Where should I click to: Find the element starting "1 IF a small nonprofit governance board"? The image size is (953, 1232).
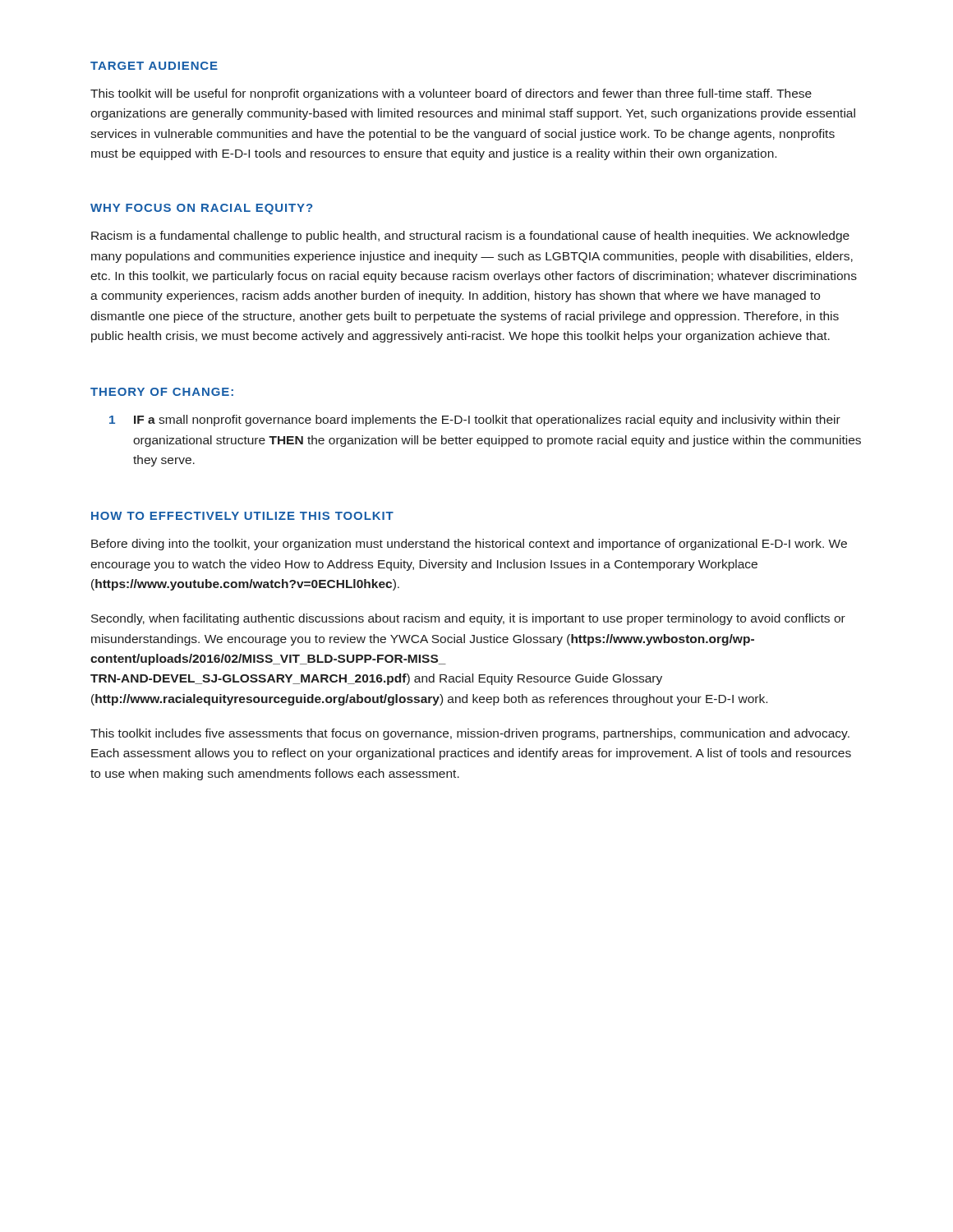point(486,440)
